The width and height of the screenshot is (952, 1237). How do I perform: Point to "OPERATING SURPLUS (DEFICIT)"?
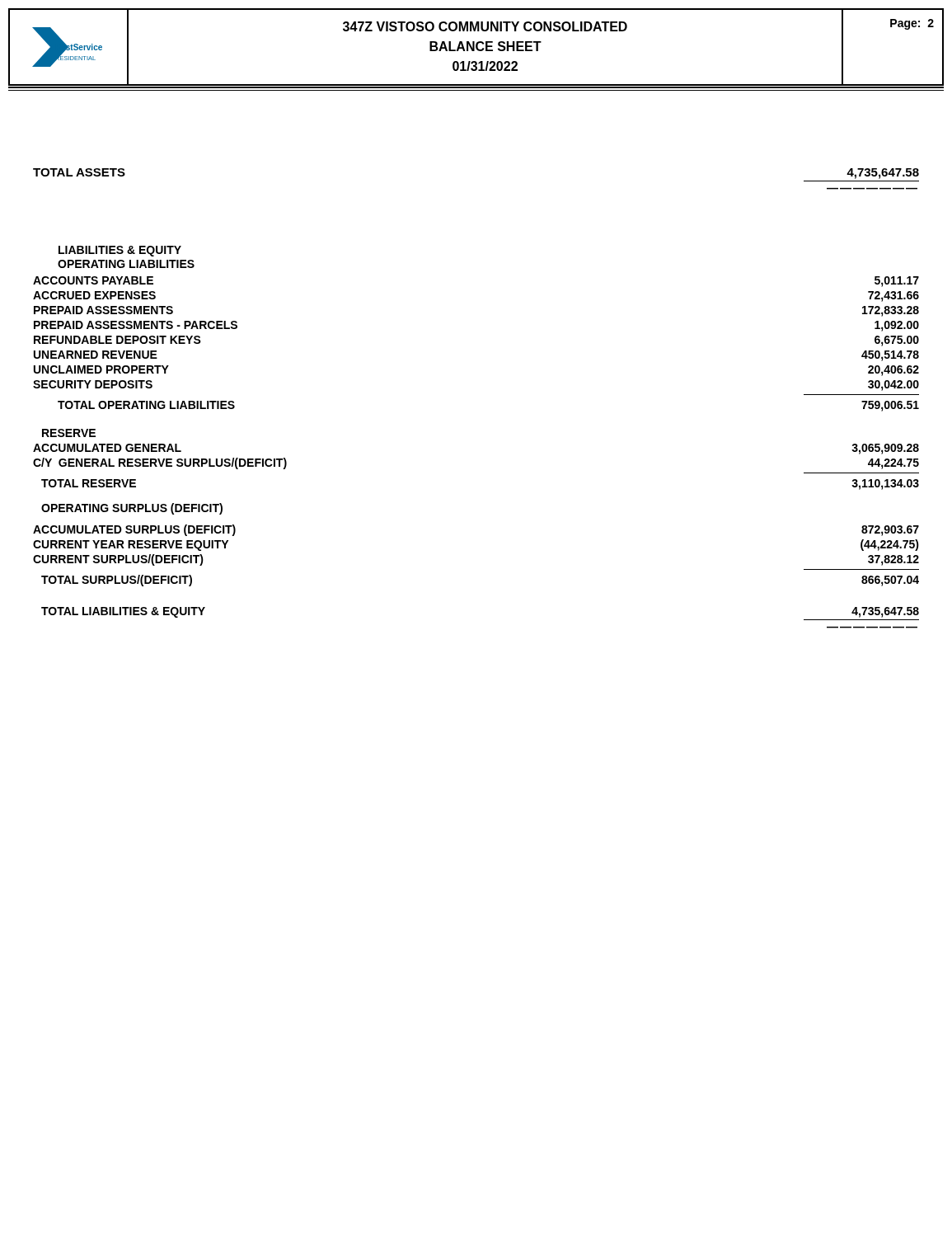tap(132, 508)
